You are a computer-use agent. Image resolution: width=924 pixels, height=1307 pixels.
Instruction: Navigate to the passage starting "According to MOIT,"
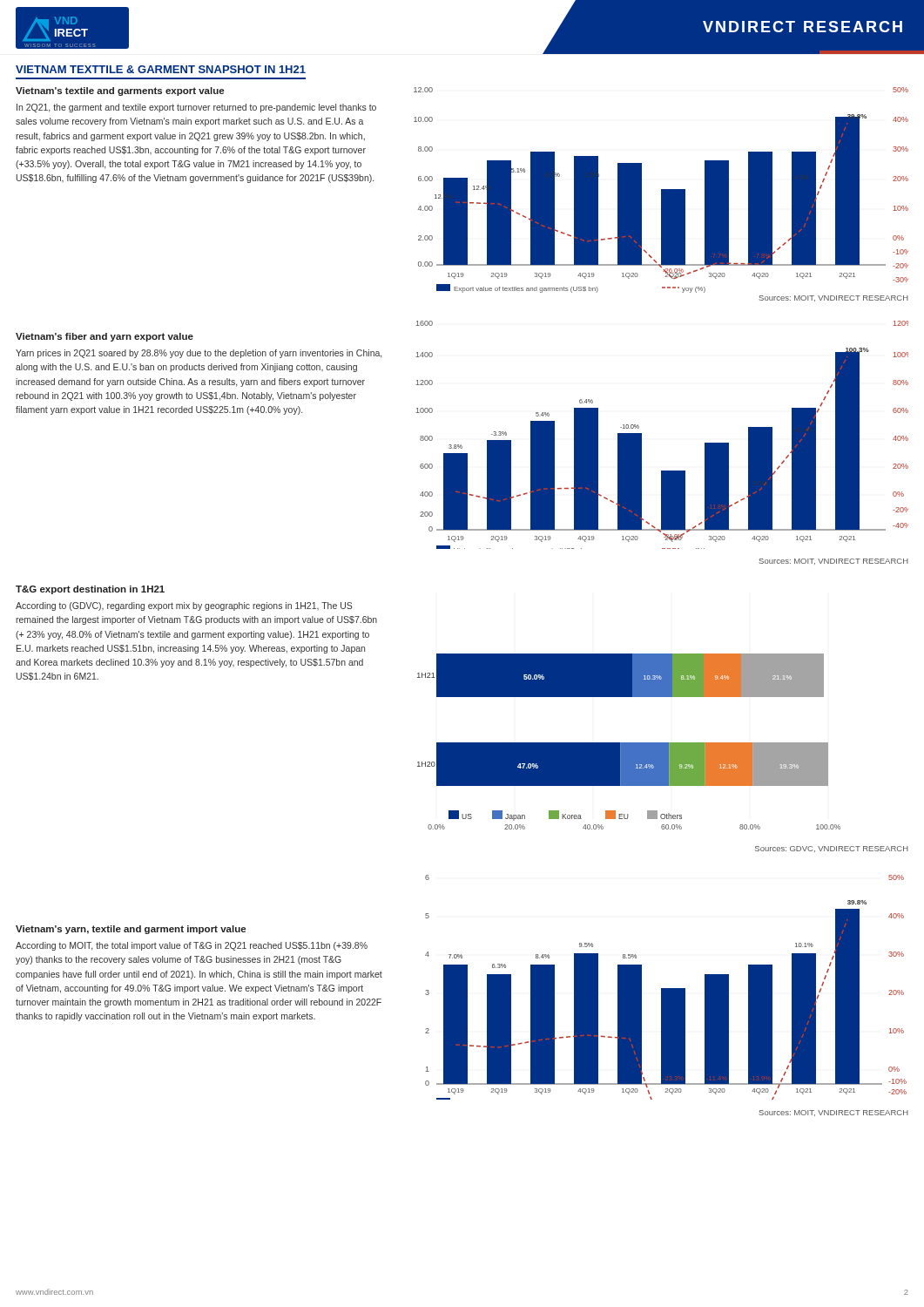(199, 981)
